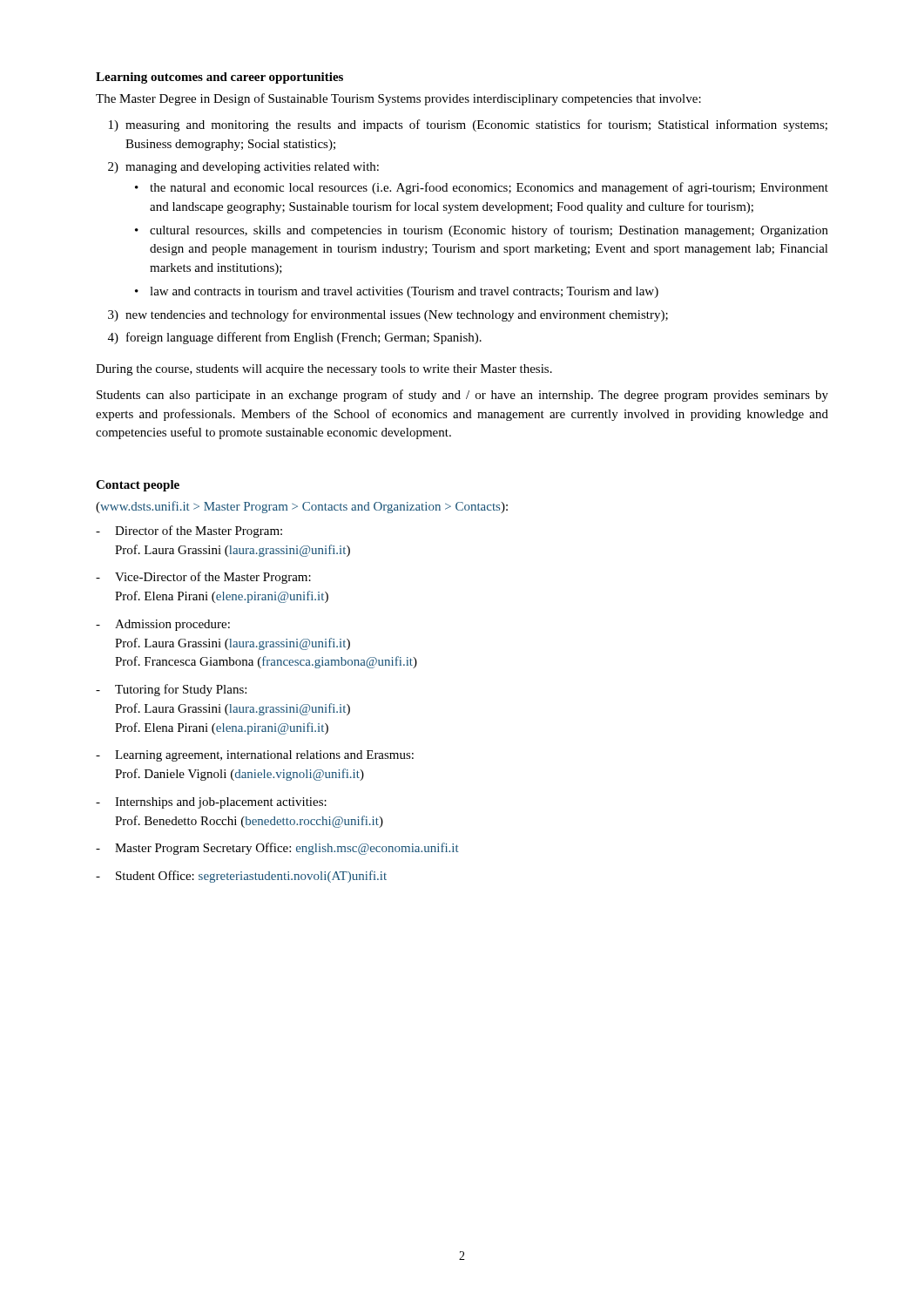
Task: Where does it say "- Student Office: segreteriastudenti.novoli(AT)unifi.it"?
Action: (241, 876)
